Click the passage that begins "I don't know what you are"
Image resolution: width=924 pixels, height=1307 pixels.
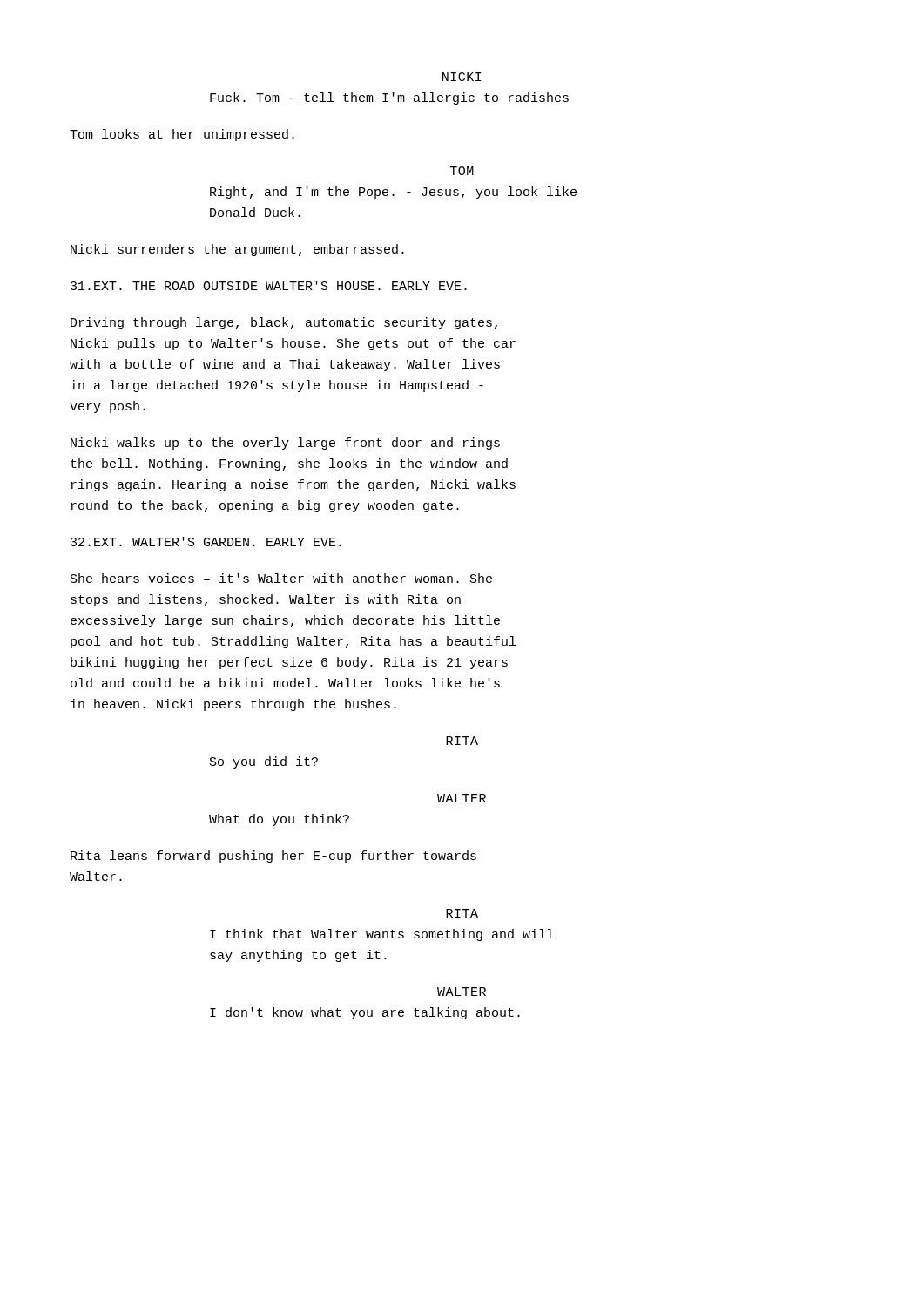[366, 1014]
